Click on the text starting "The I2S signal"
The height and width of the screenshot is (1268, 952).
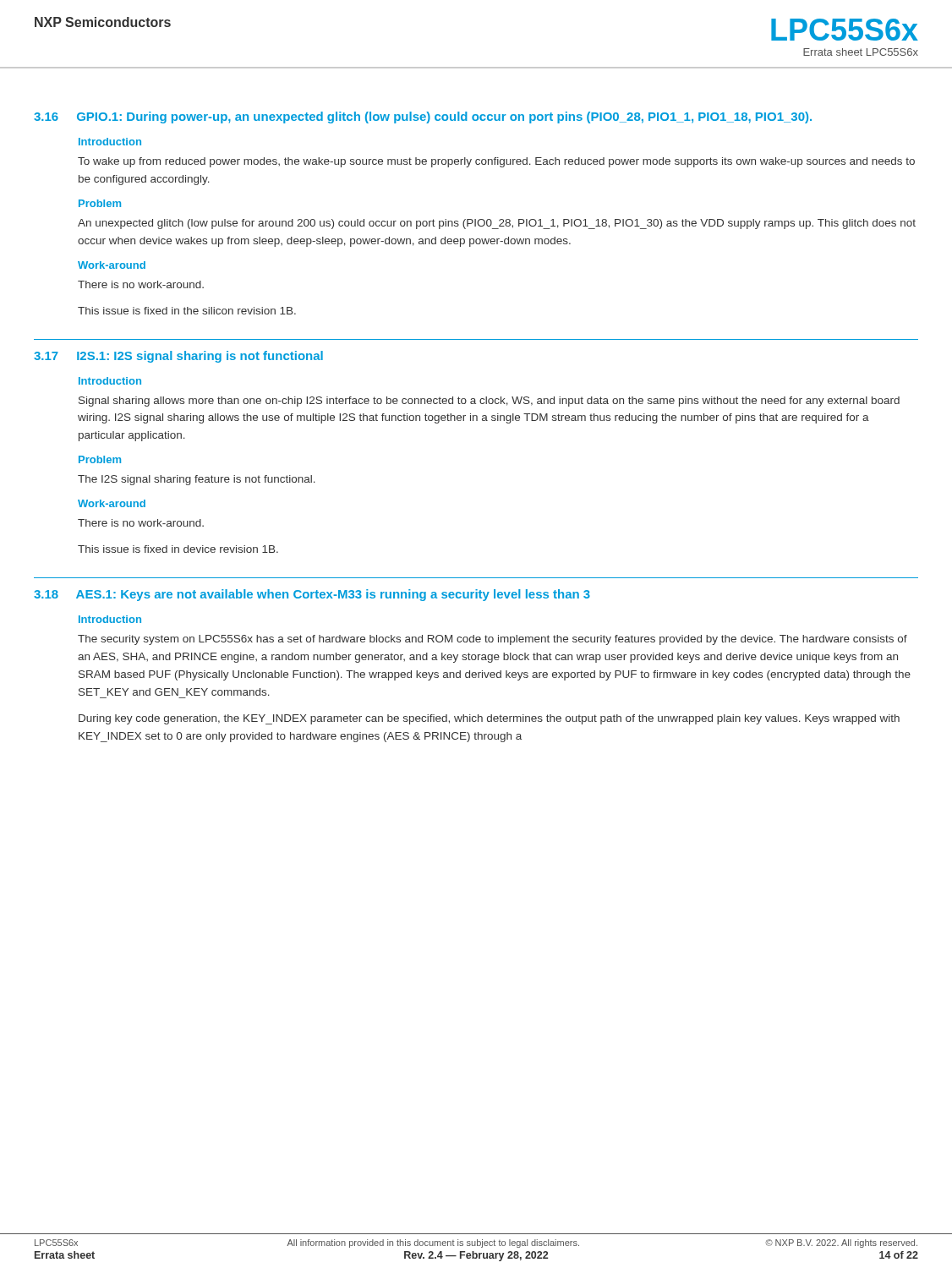(x=197, y=479)
